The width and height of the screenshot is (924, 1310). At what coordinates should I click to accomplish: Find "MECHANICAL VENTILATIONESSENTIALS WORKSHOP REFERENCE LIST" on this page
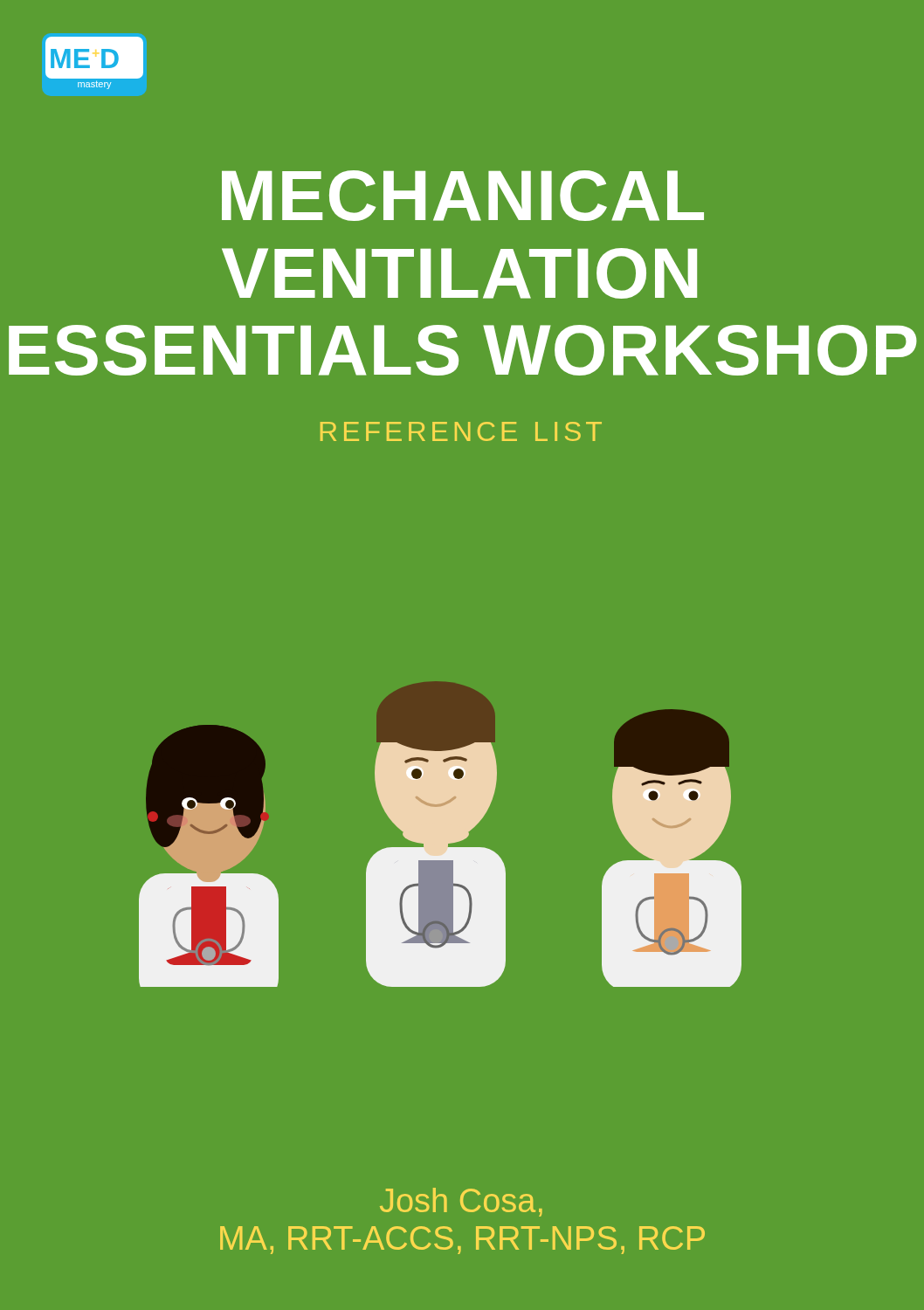(x=462, y=302)
